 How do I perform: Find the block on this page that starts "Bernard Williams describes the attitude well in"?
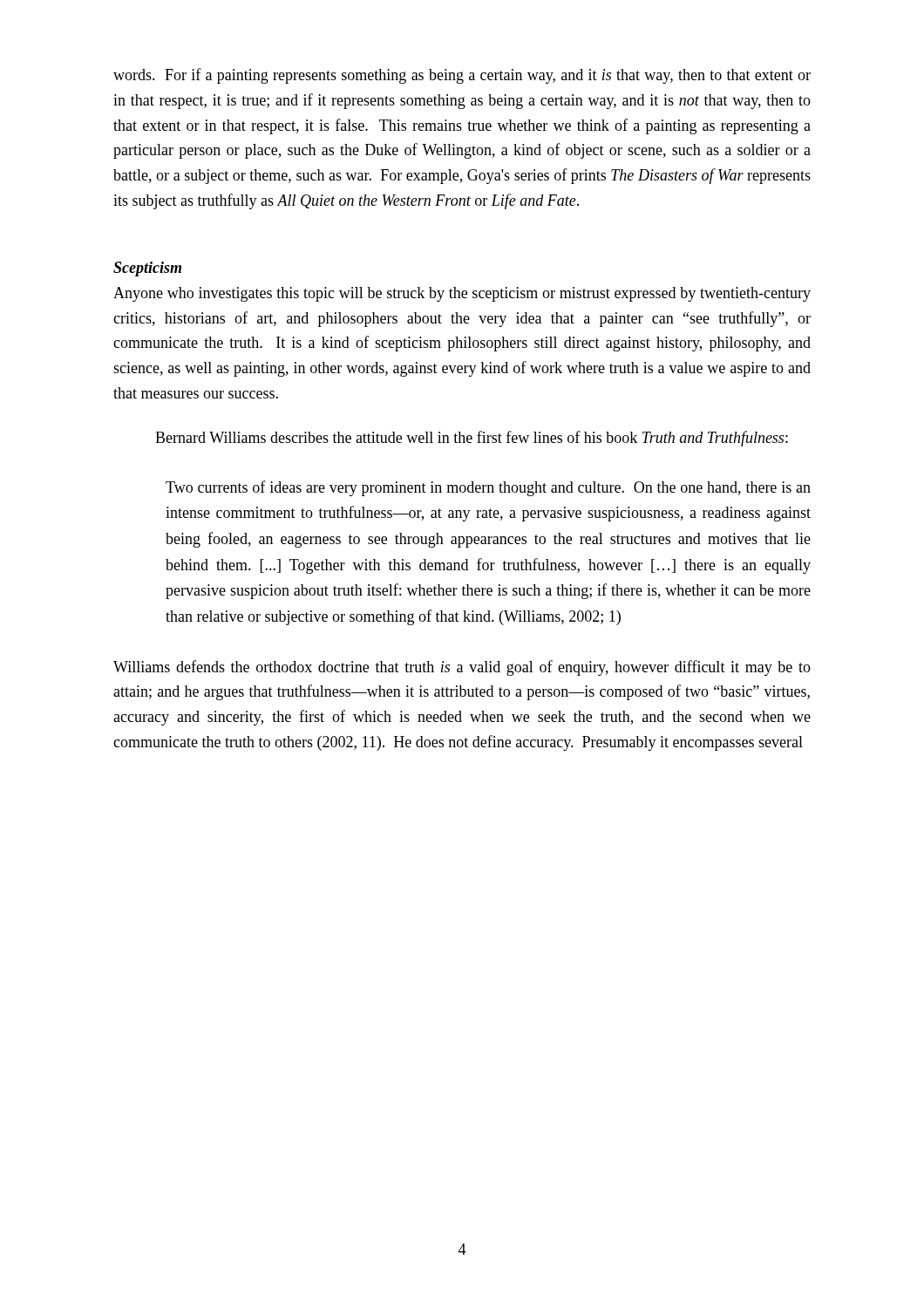click(x=472, y=438)
